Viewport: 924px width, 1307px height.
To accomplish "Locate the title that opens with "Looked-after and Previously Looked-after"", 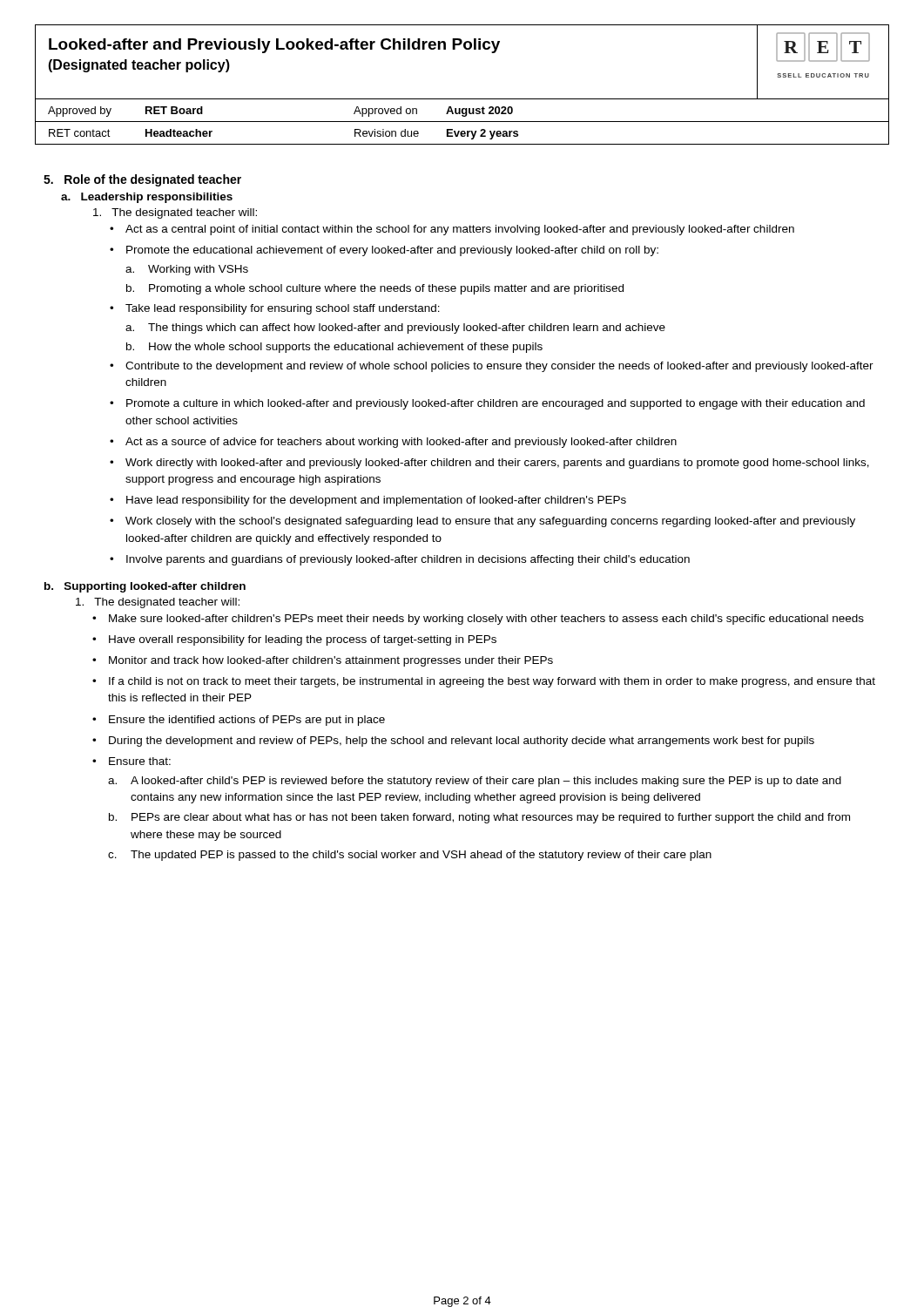I will [396, 54].
